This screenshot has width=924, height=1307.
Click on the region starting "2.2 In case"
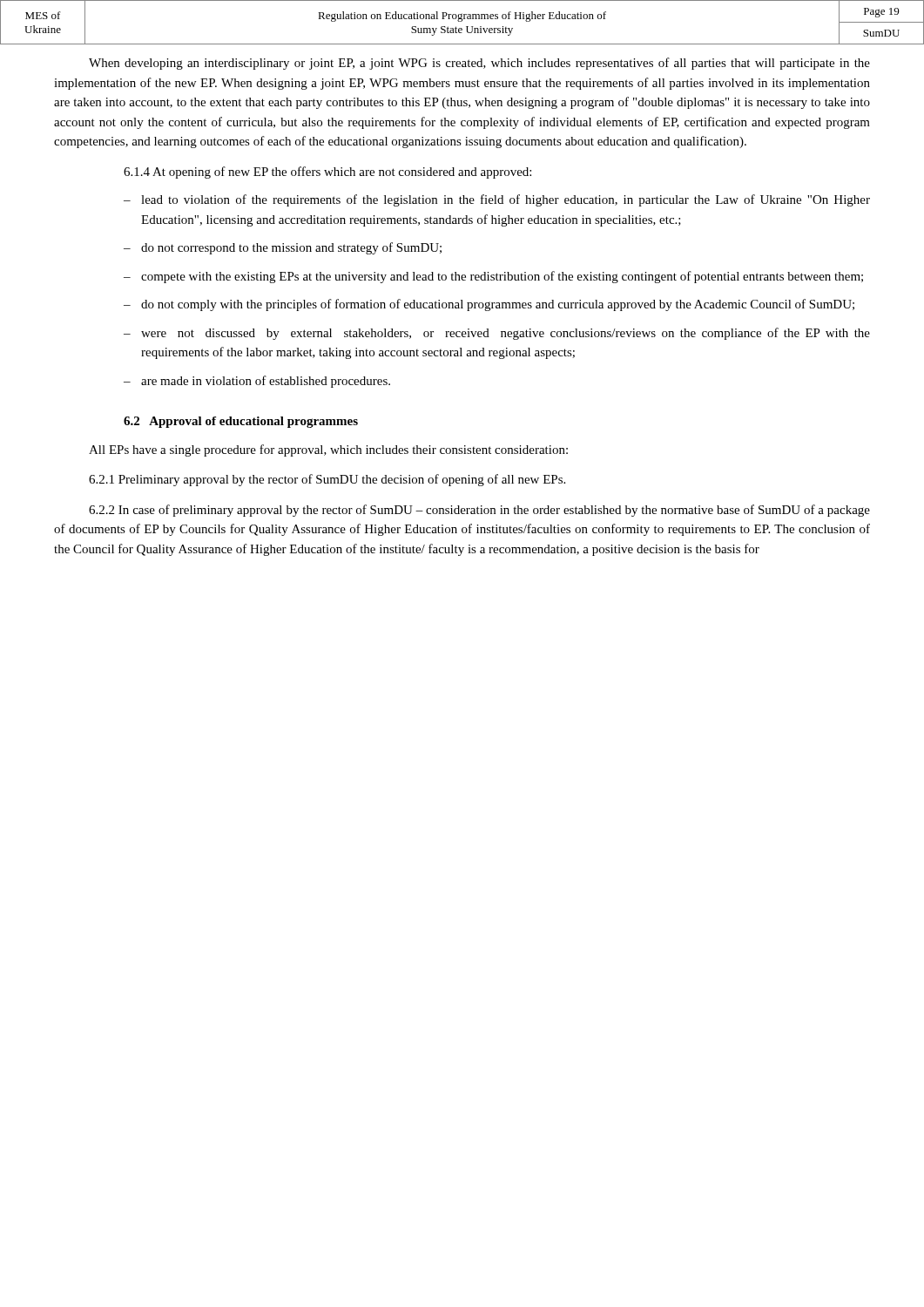point(462,529)
